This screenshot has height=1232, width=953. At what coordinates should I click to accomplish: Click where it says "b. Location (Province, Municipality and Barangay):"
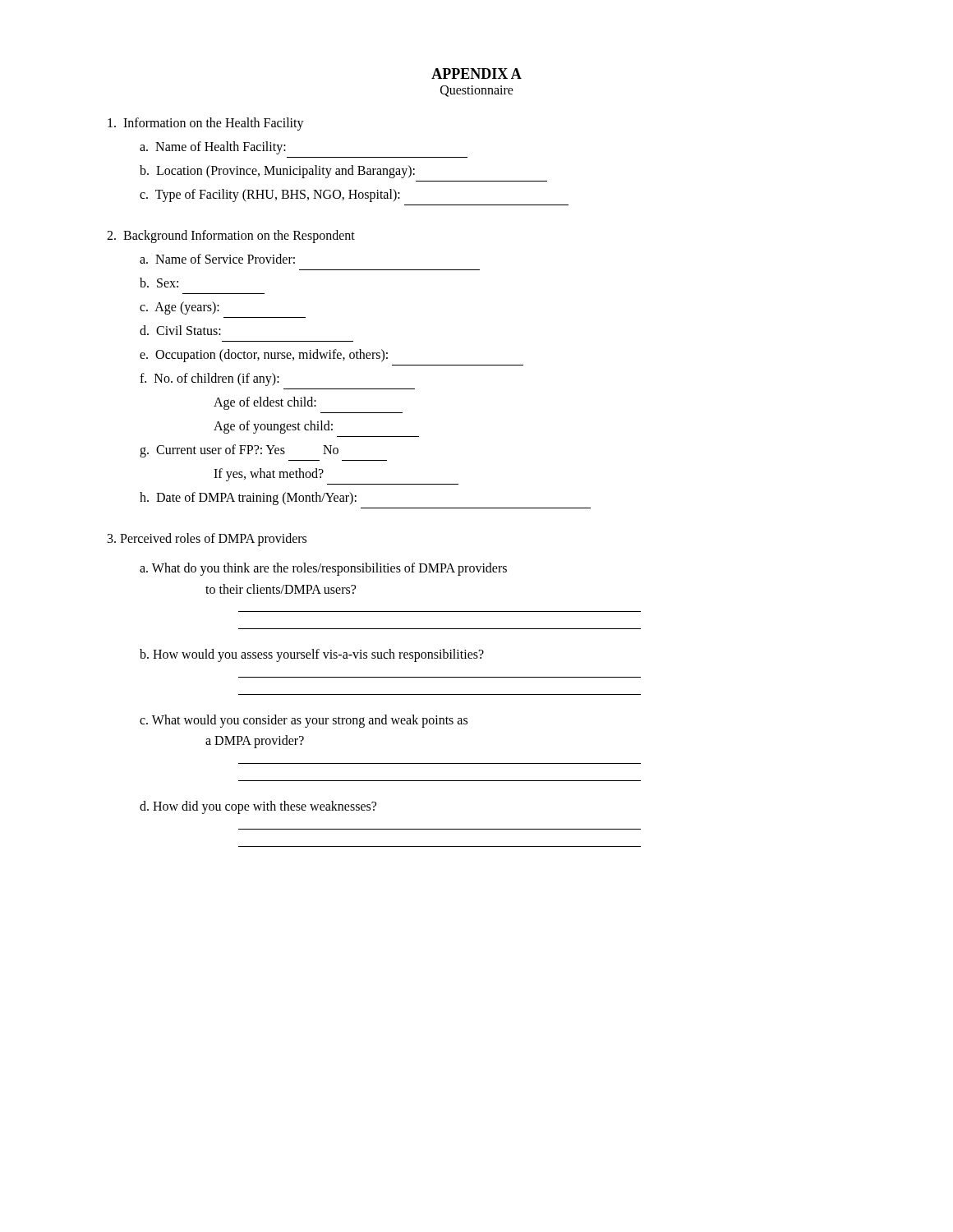click(x=343, y=171)
